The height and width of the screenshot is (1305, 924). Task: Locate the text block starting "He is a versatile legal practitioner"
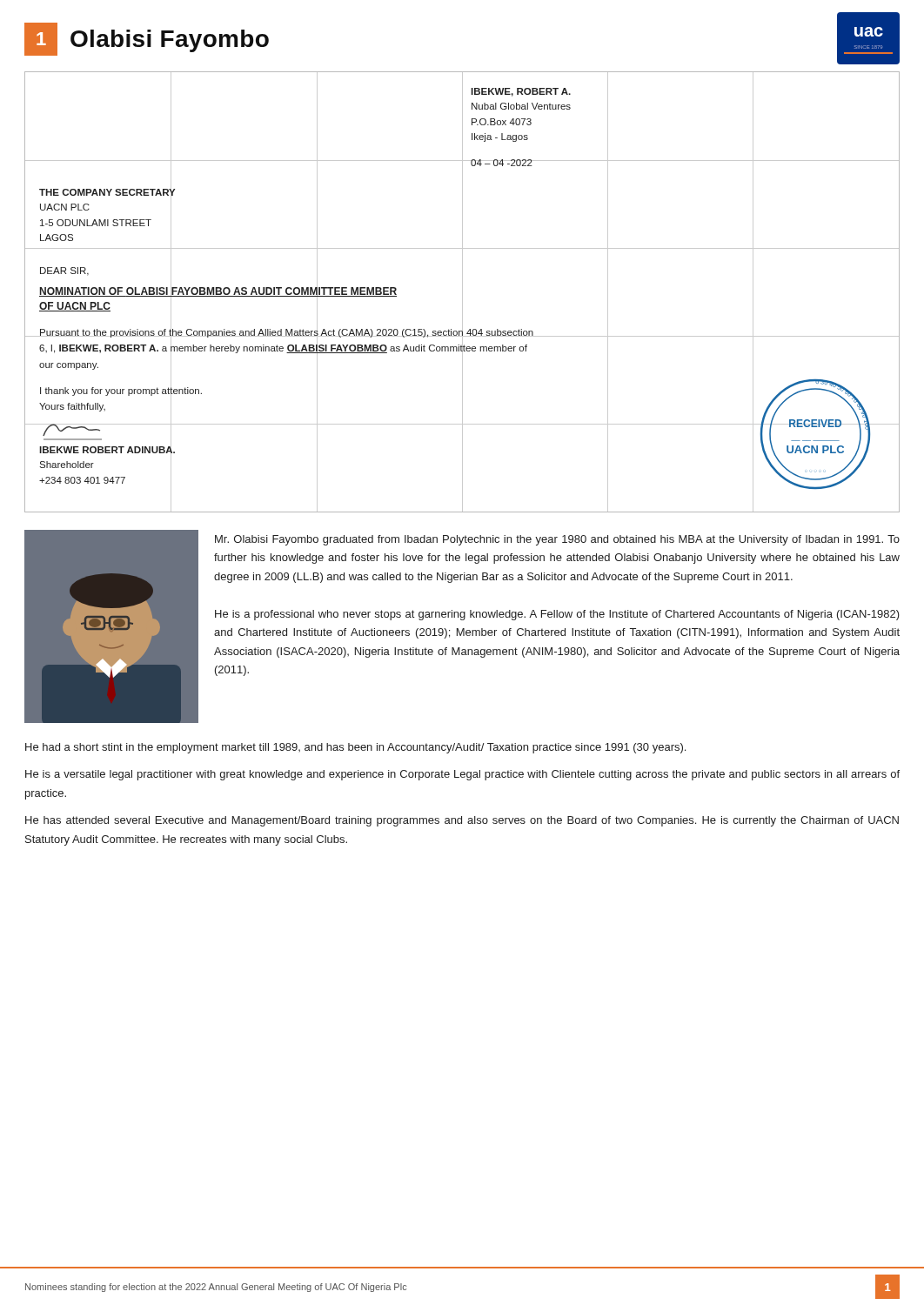point(462,784)
